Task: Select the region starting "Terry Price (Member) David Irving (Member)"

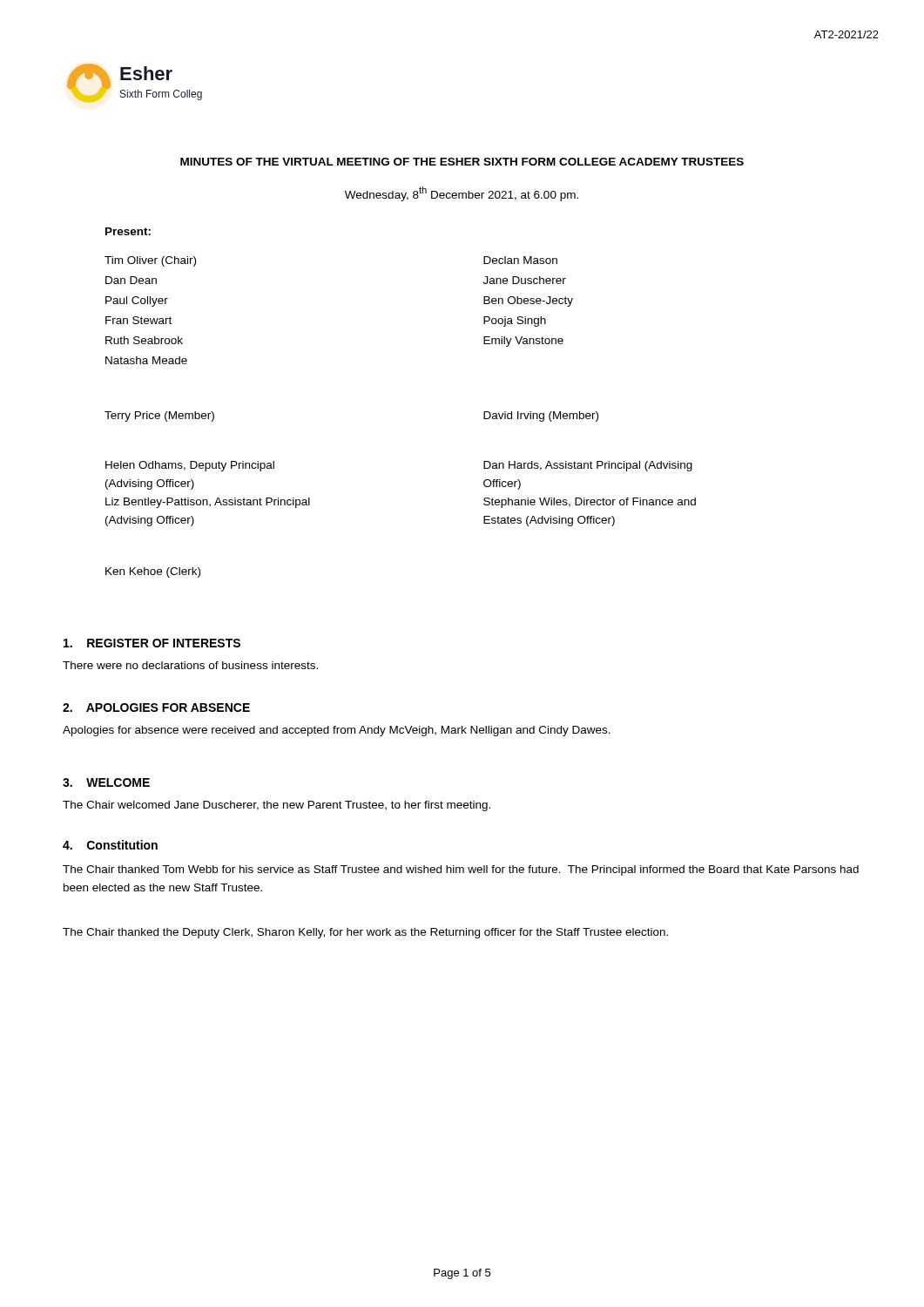Action: pyautogui.click(x=483, y=416)
